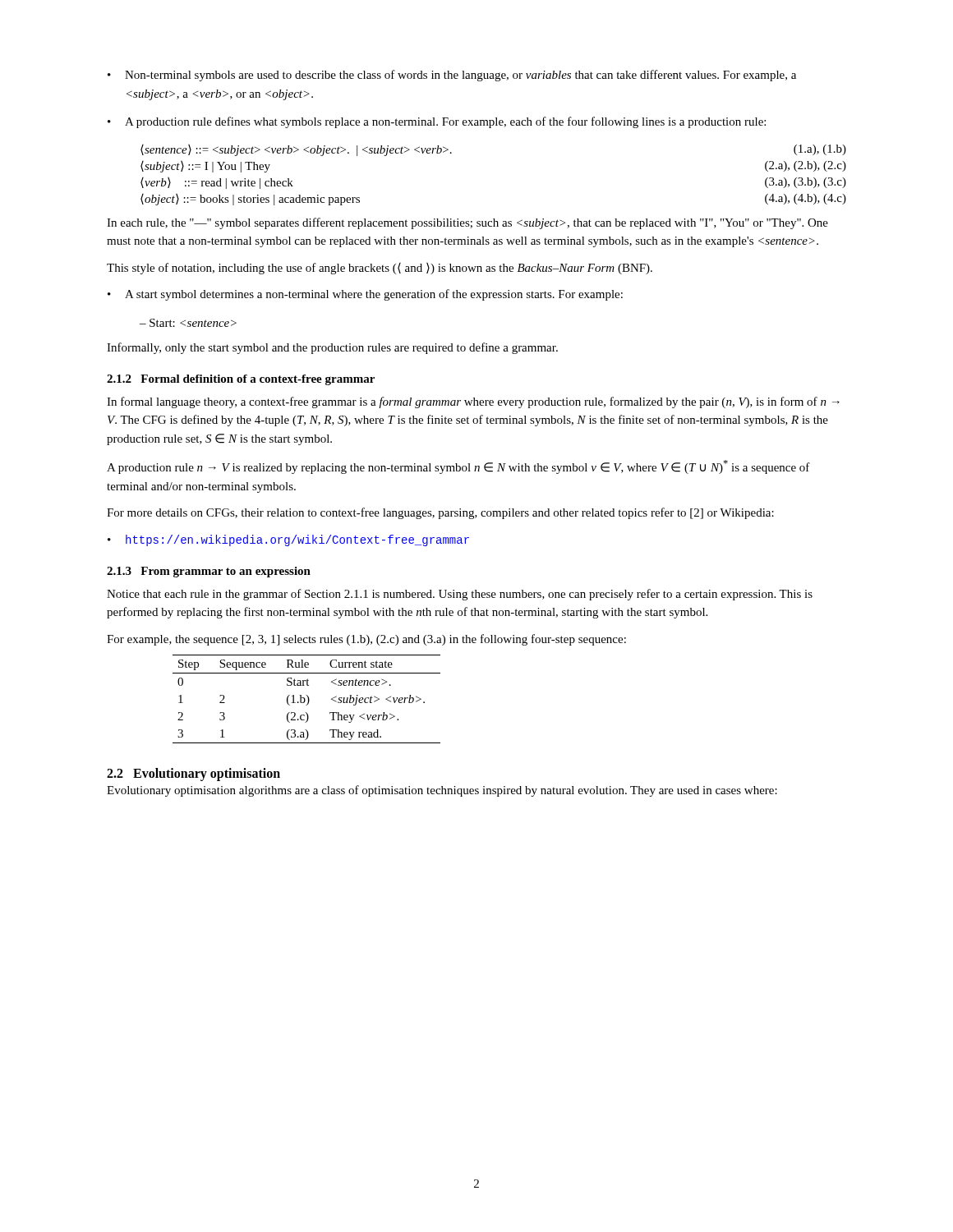Locate the table with the text "(2.a), (2.b), (2.c)"
Viewport: 953px width, 1232px height.
pyautogui.click(x=493, y=174)
